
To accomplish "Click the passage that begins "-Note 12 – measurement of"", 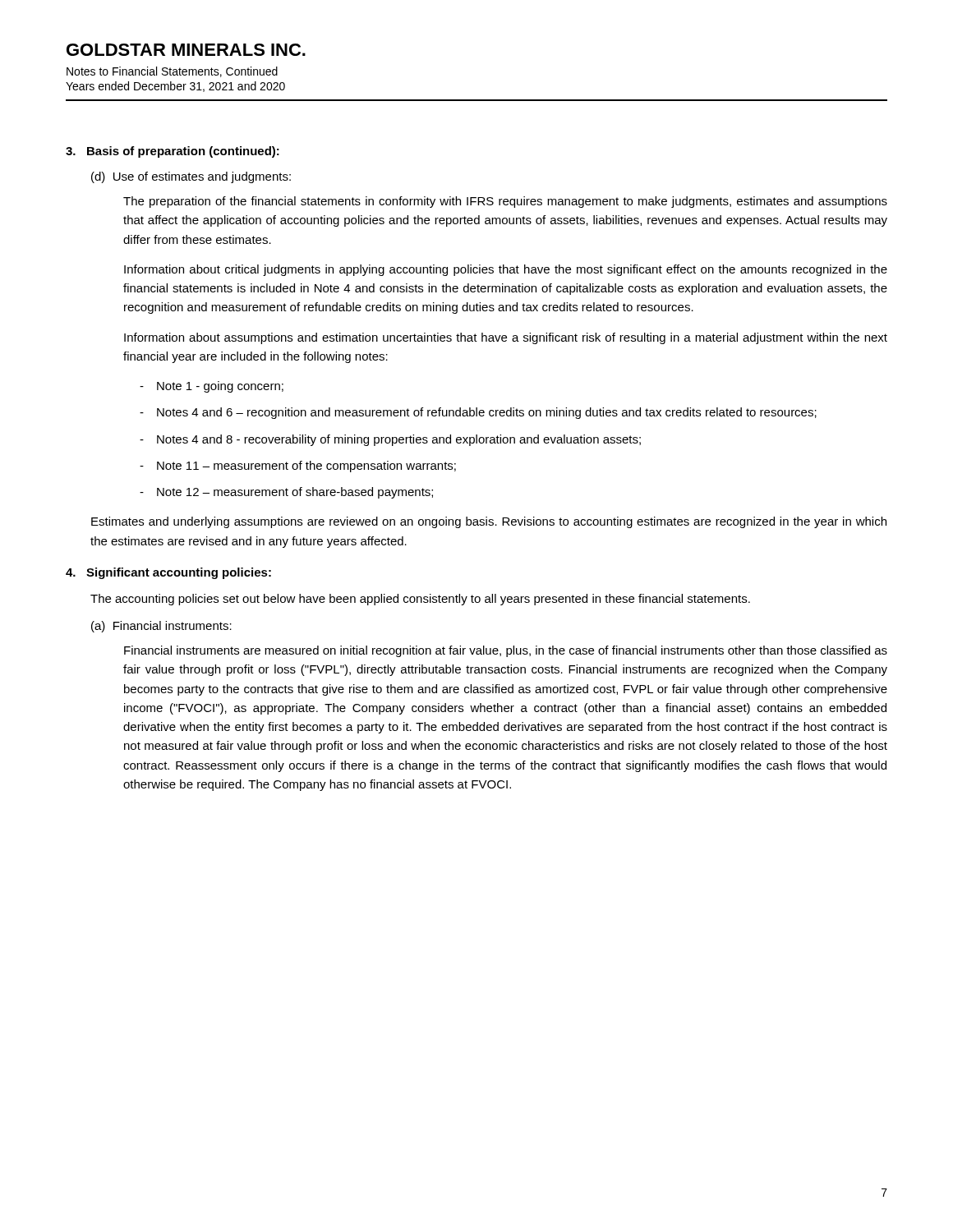I will click(x=287, y=492).
